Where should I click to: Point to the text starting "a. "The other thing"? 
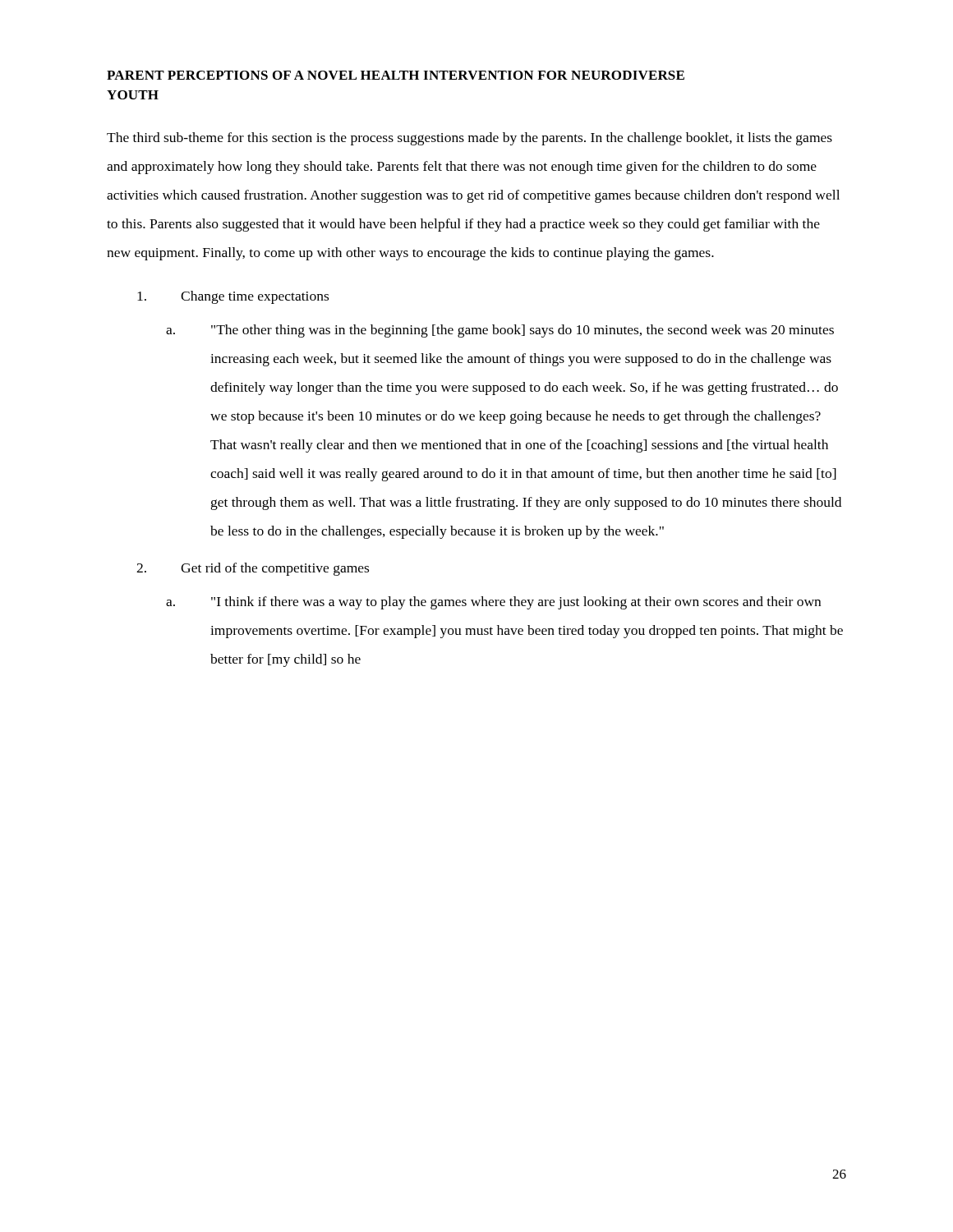476,430
